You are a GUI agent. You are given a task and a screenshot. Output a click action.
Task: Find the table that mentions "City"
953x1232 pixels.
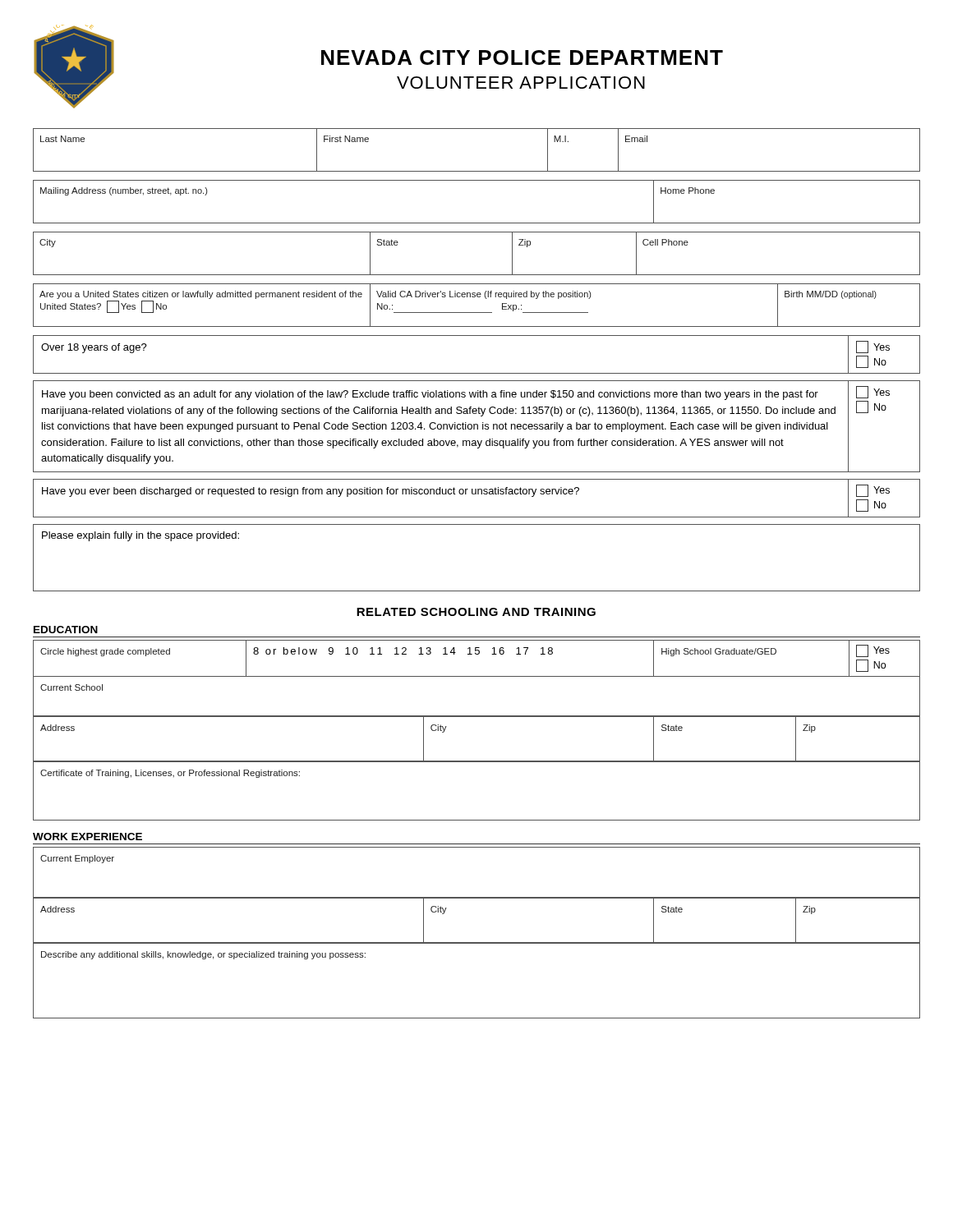[476, 253]
